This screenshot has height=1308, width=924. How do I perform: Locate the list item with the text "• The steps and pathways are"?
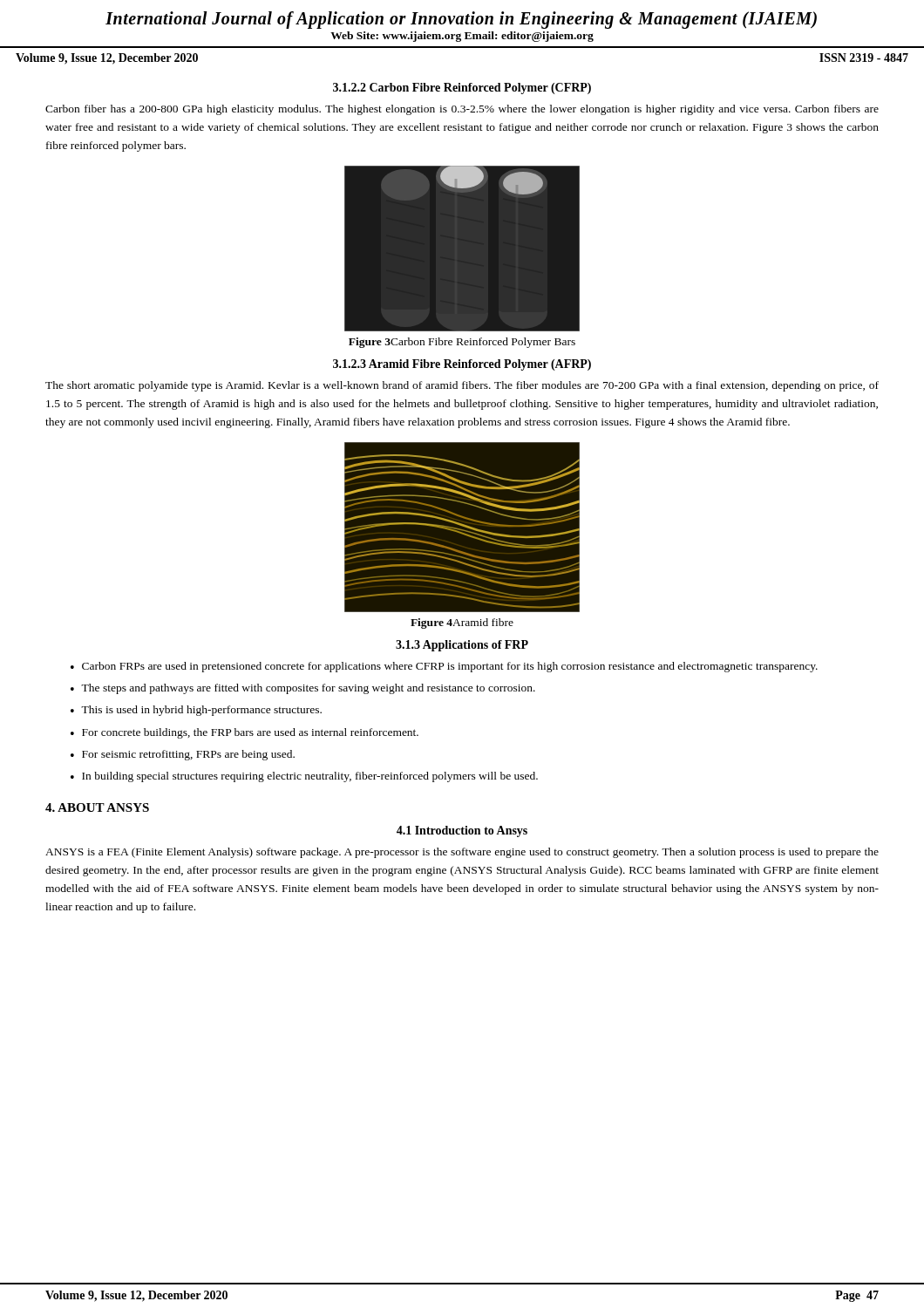click(303, 689)
